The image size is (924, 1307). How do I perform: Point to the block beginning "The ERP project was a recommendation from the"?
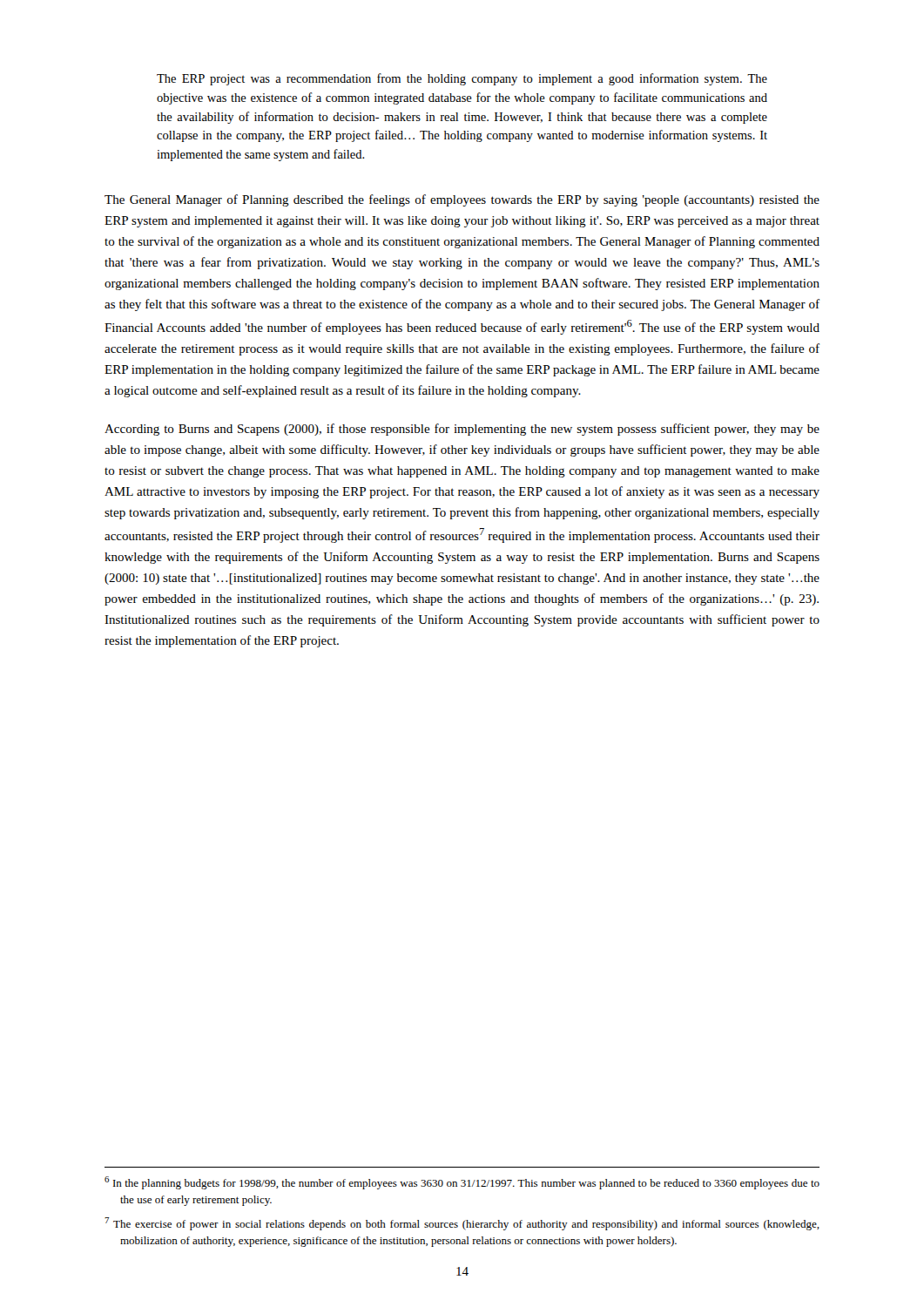pyautogui.click(x=462, y=116)
